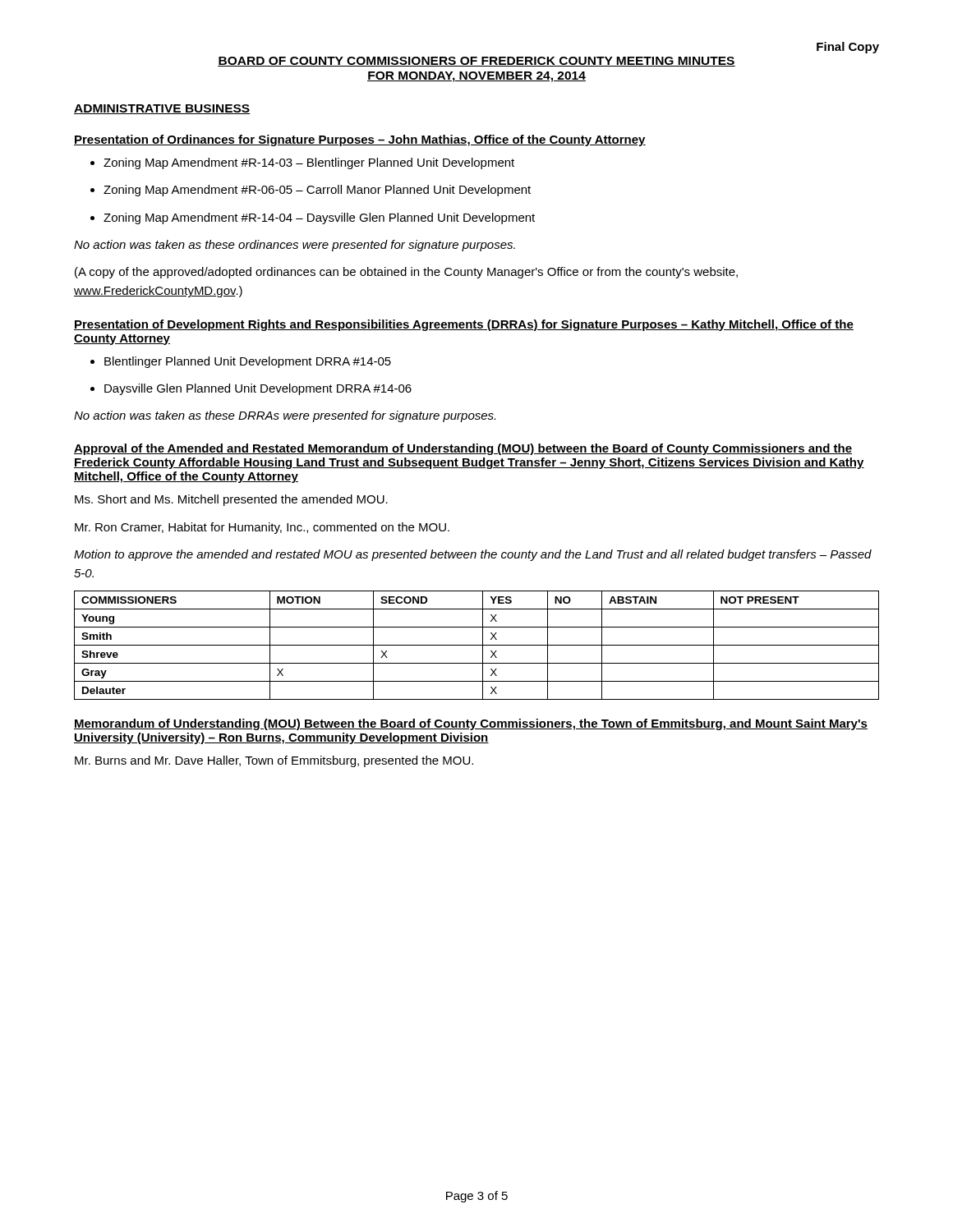Locate the block of text that opens with "Daysville Glen Planned Unit Development DRRA"
The height and width of the screenshot is (1232, 953).
pyautogui.click(x=251, y=389)
